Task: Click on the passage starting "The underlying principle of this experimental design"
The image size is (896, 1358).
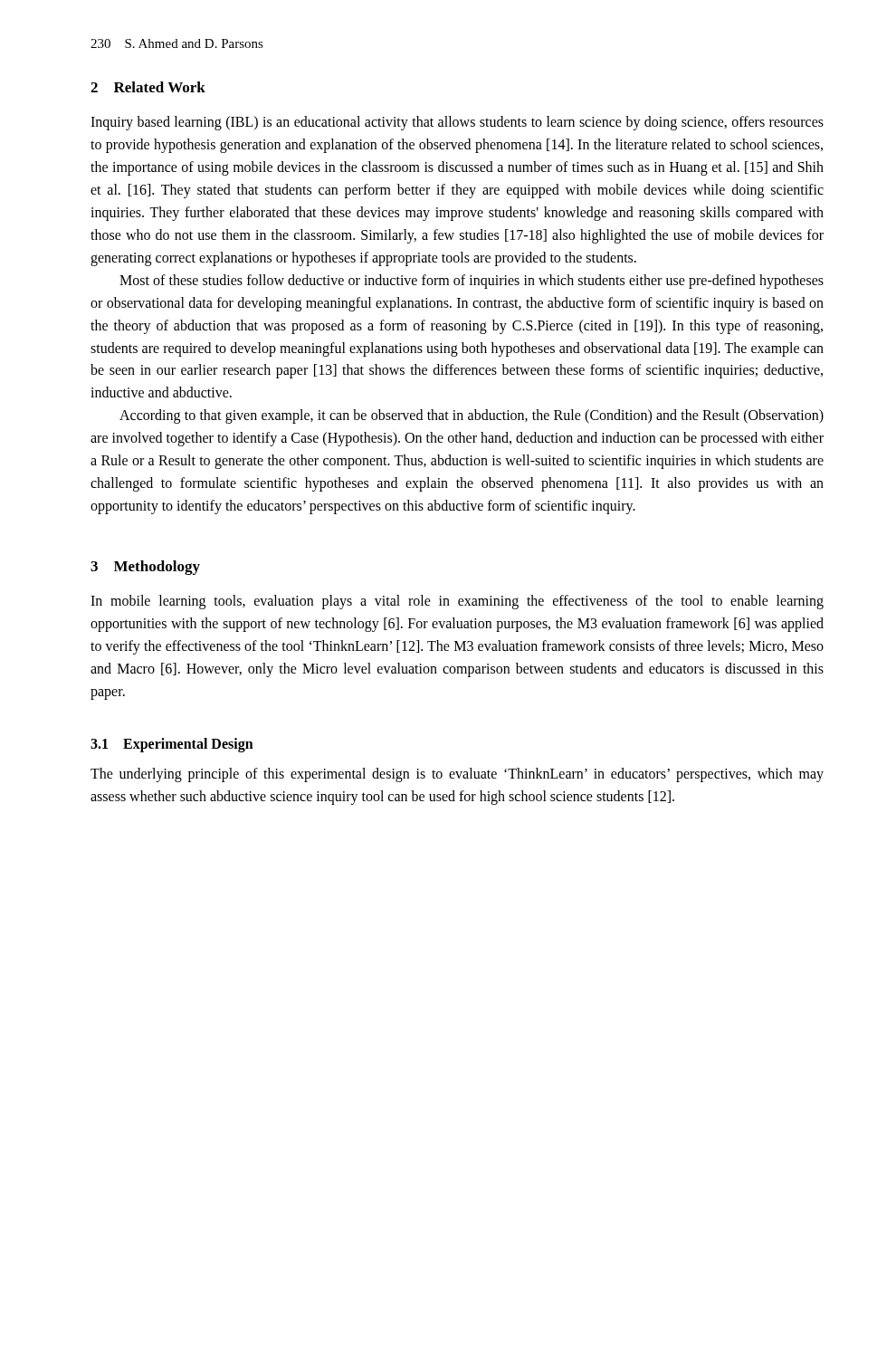Action: [x=457, y=785]
